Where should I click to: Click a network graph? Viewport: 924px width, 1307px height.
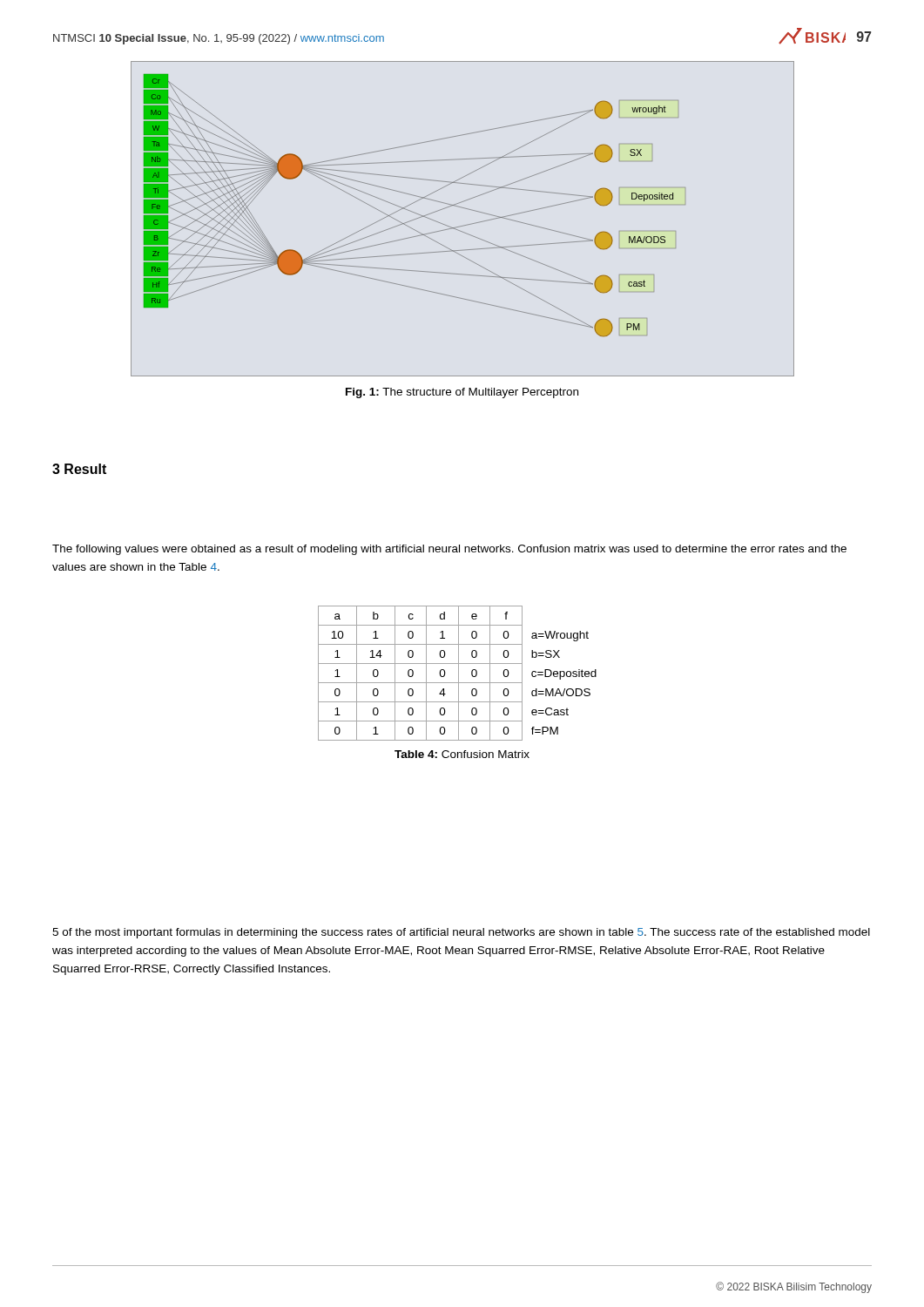[462, 219]
